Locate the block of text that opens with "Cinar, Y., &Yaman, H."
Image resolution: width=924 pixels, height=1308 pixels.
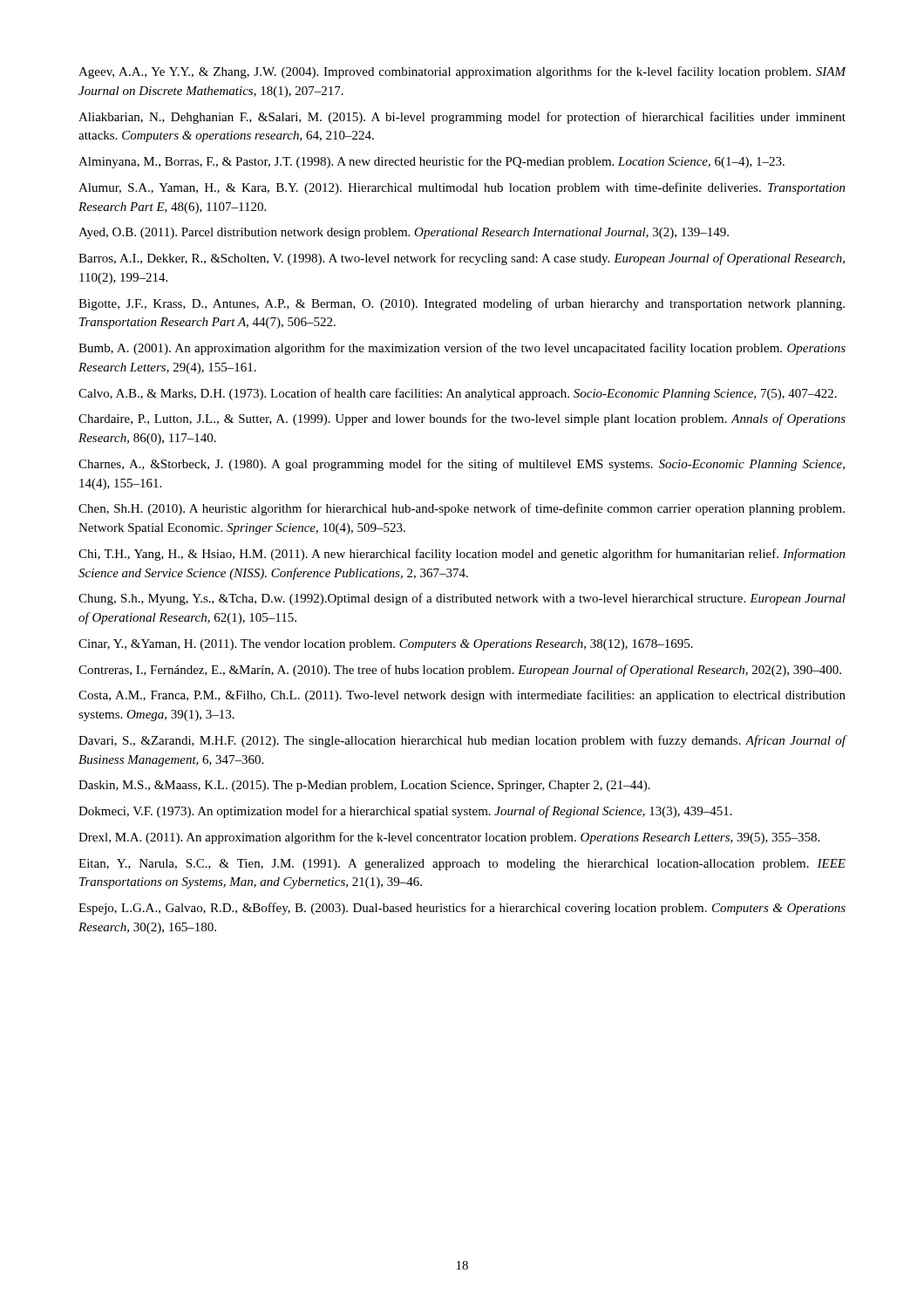[x=386, y=643]
